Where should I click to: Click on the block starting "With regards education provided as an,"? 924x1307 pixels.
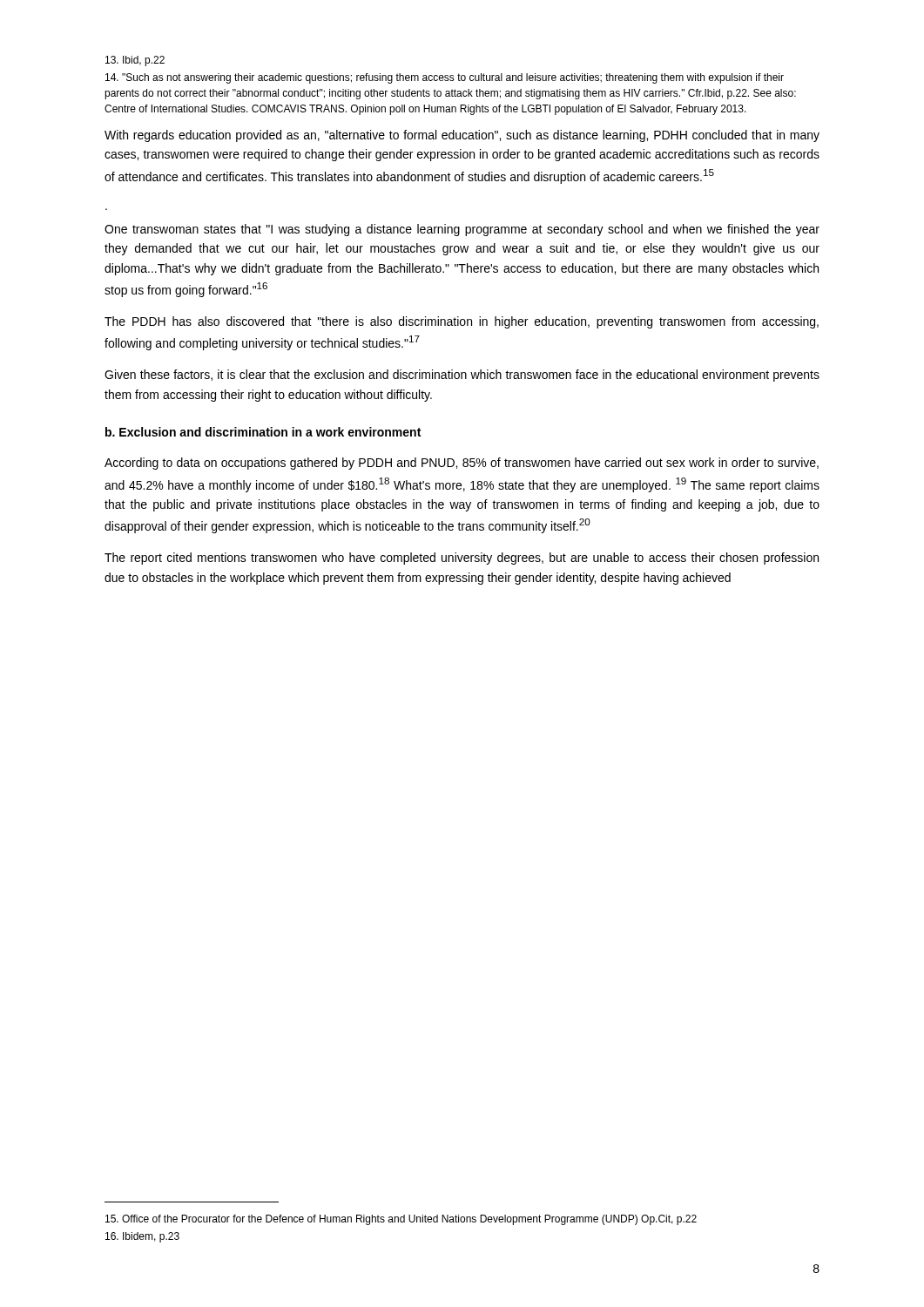point(462,156)
